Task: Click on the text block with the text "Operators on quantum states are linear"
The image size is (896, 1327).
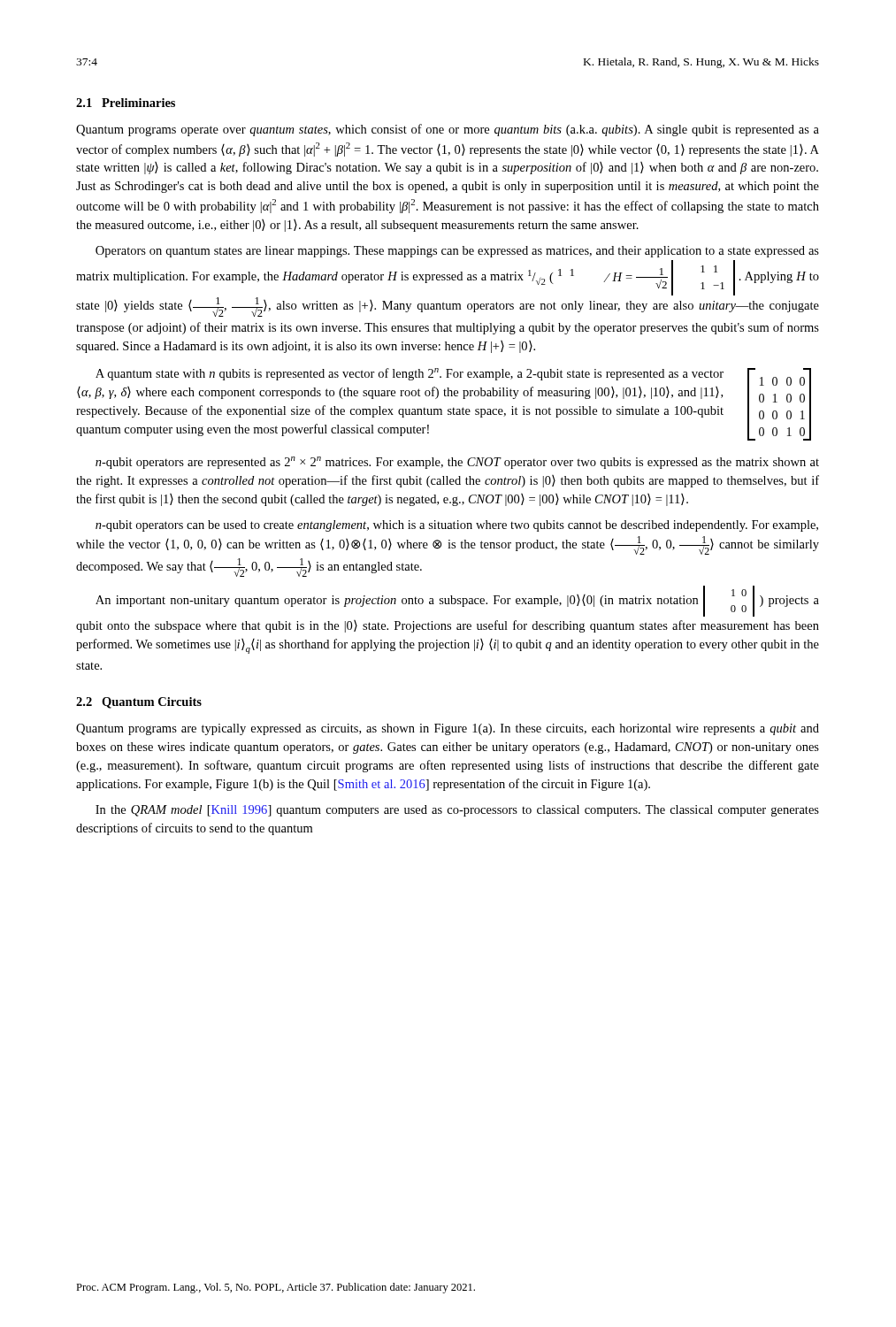Action: pyautogui.click(x=448, y=298)
